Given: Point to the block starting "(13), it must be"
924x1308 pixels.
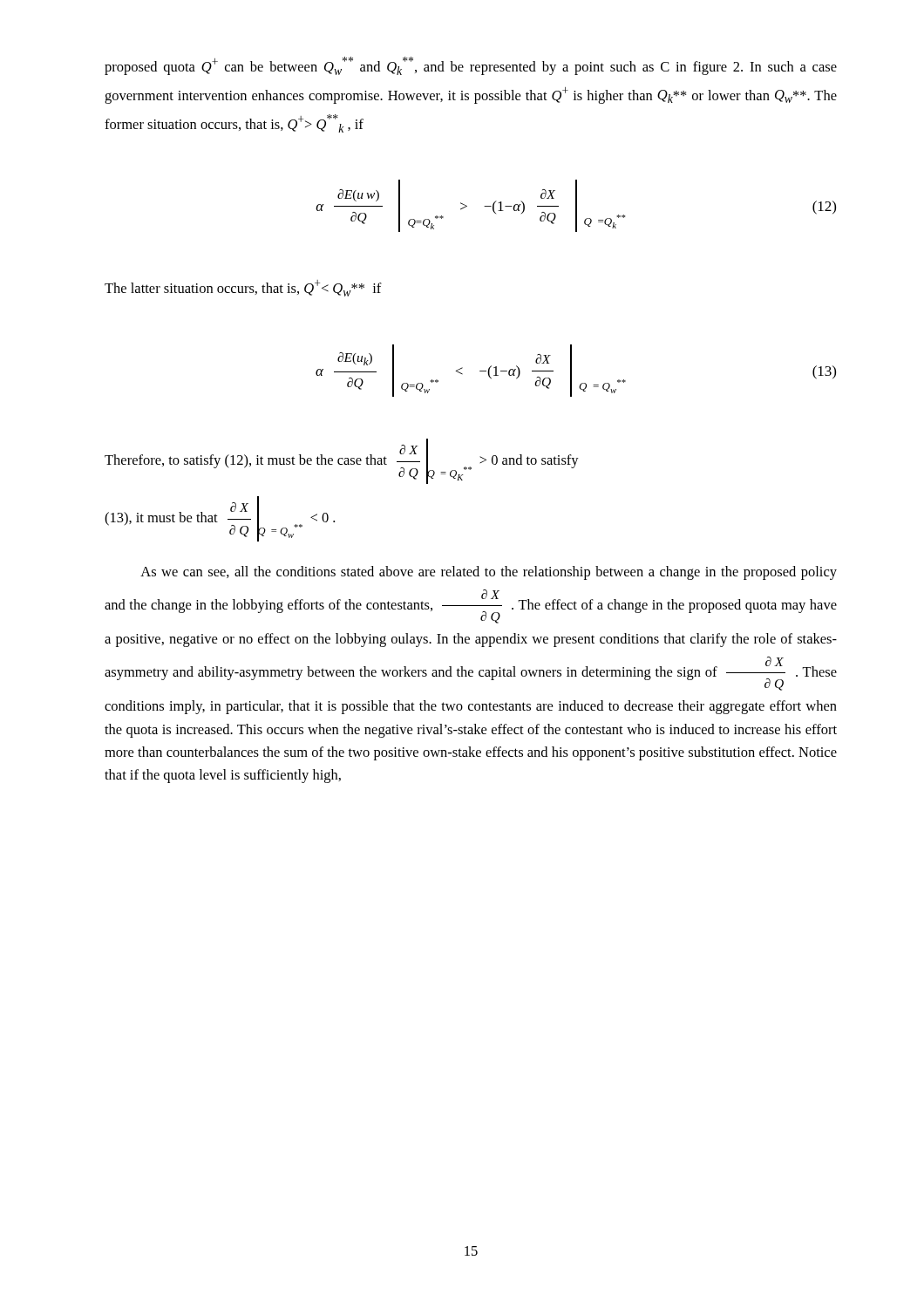Looking at the screenshot, I should click(220, 519).
